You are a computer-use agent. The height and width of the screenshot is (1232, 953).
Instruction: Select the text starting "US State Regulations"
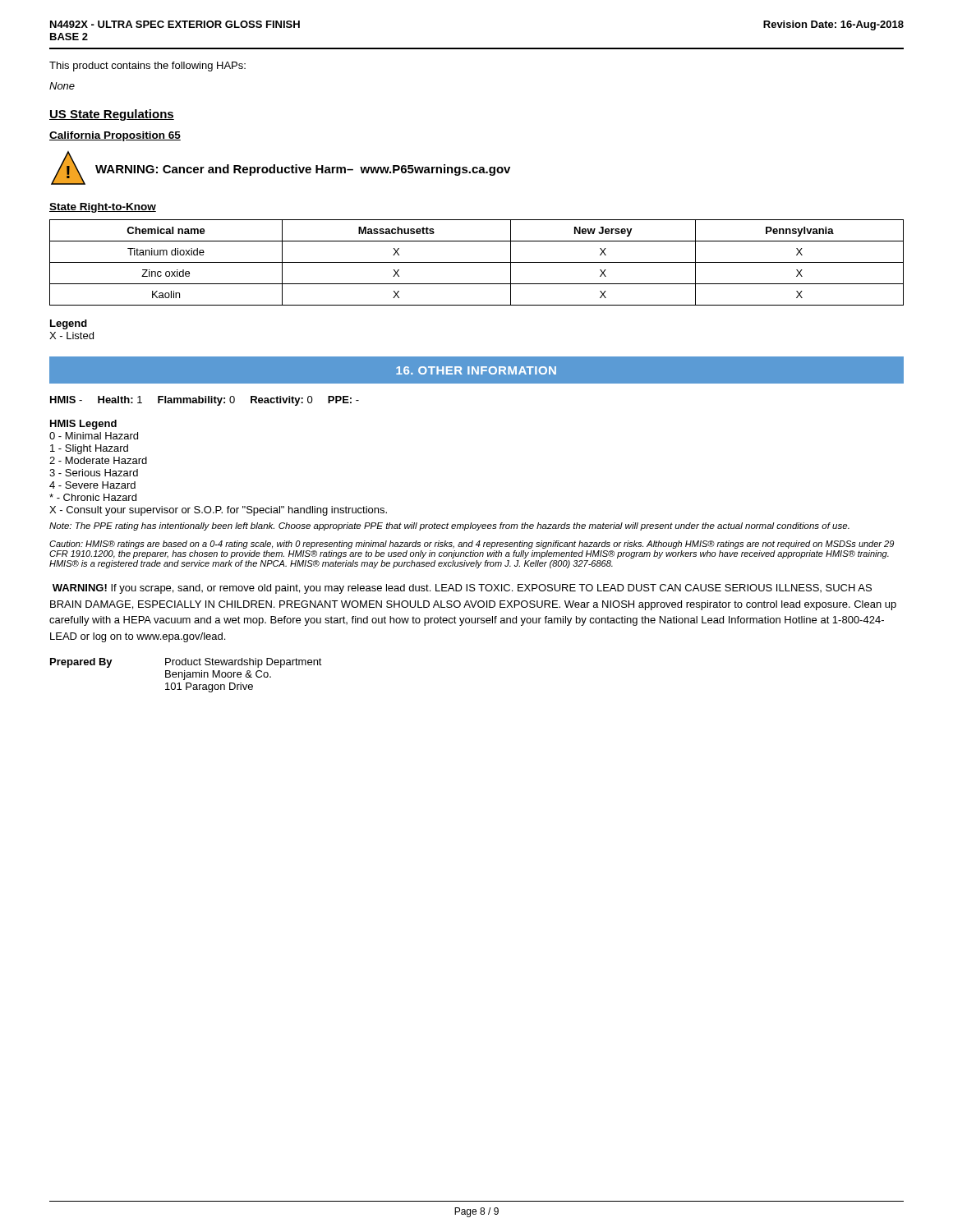pyautogui.click(x=112, y=114)
